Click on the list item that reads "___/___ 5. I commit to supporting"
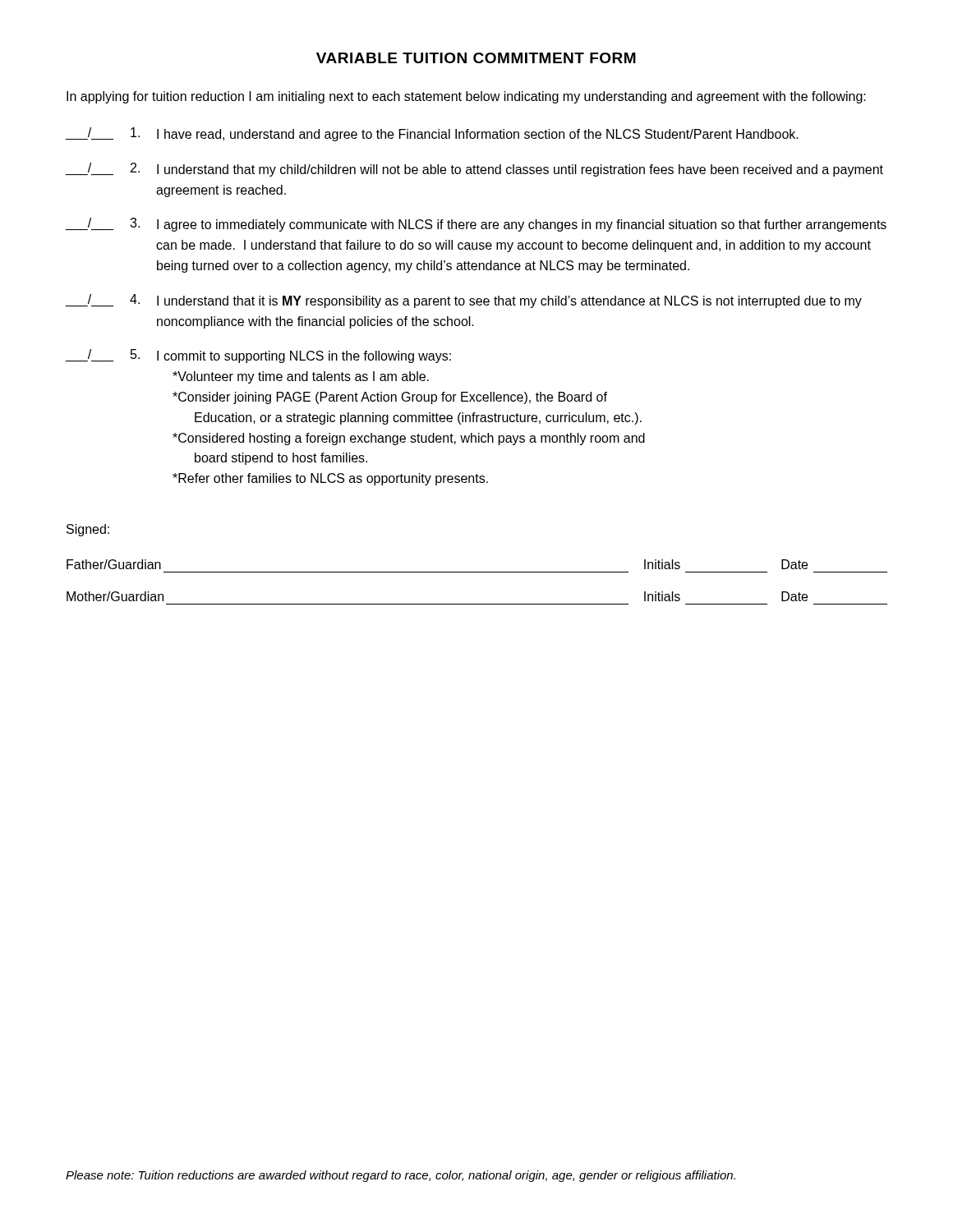The width and height of the screenshot is (953, 1232). coord(476,418)
